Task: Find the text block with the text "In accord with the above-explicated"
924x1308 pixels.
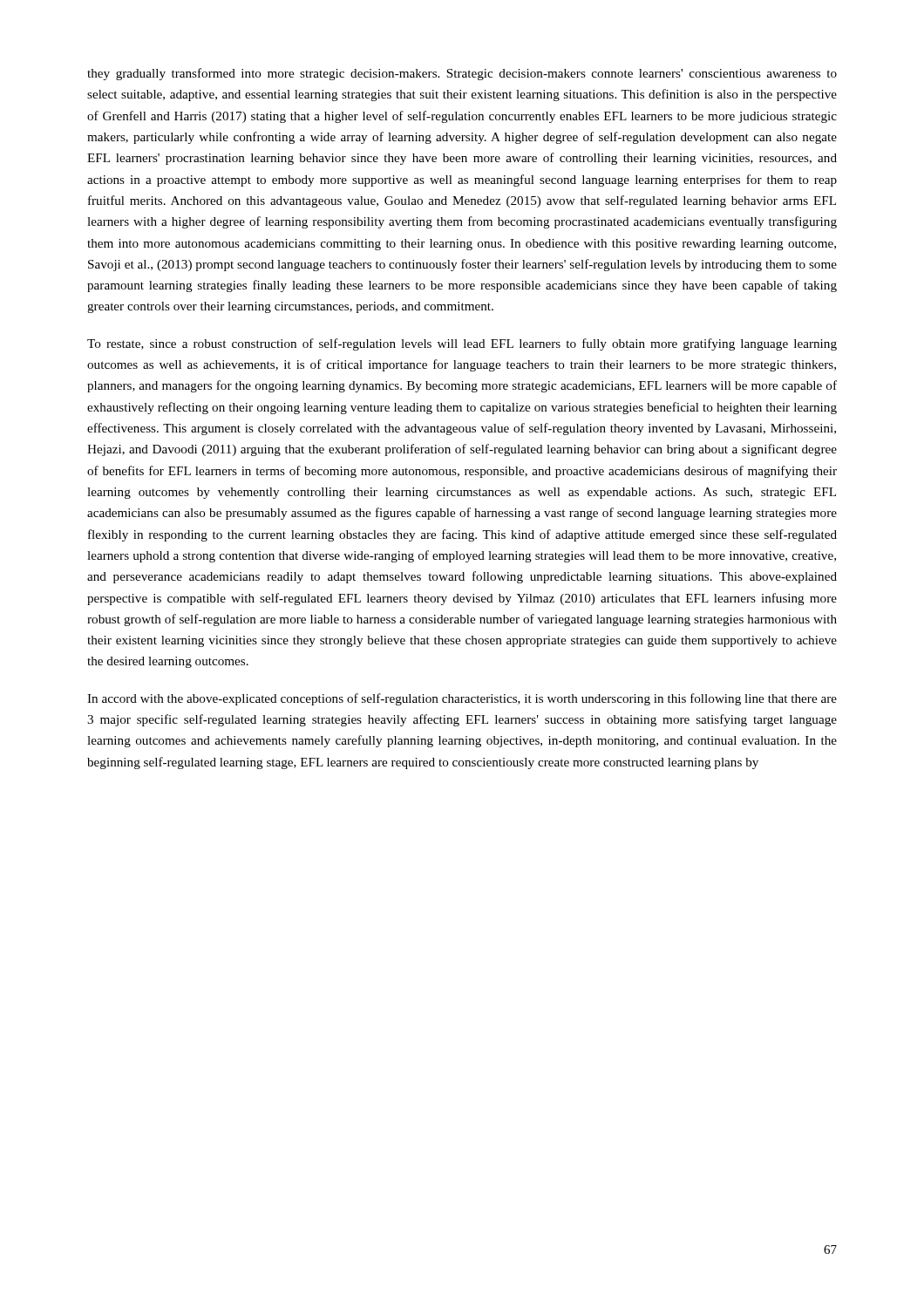Action: click(462, 730)
